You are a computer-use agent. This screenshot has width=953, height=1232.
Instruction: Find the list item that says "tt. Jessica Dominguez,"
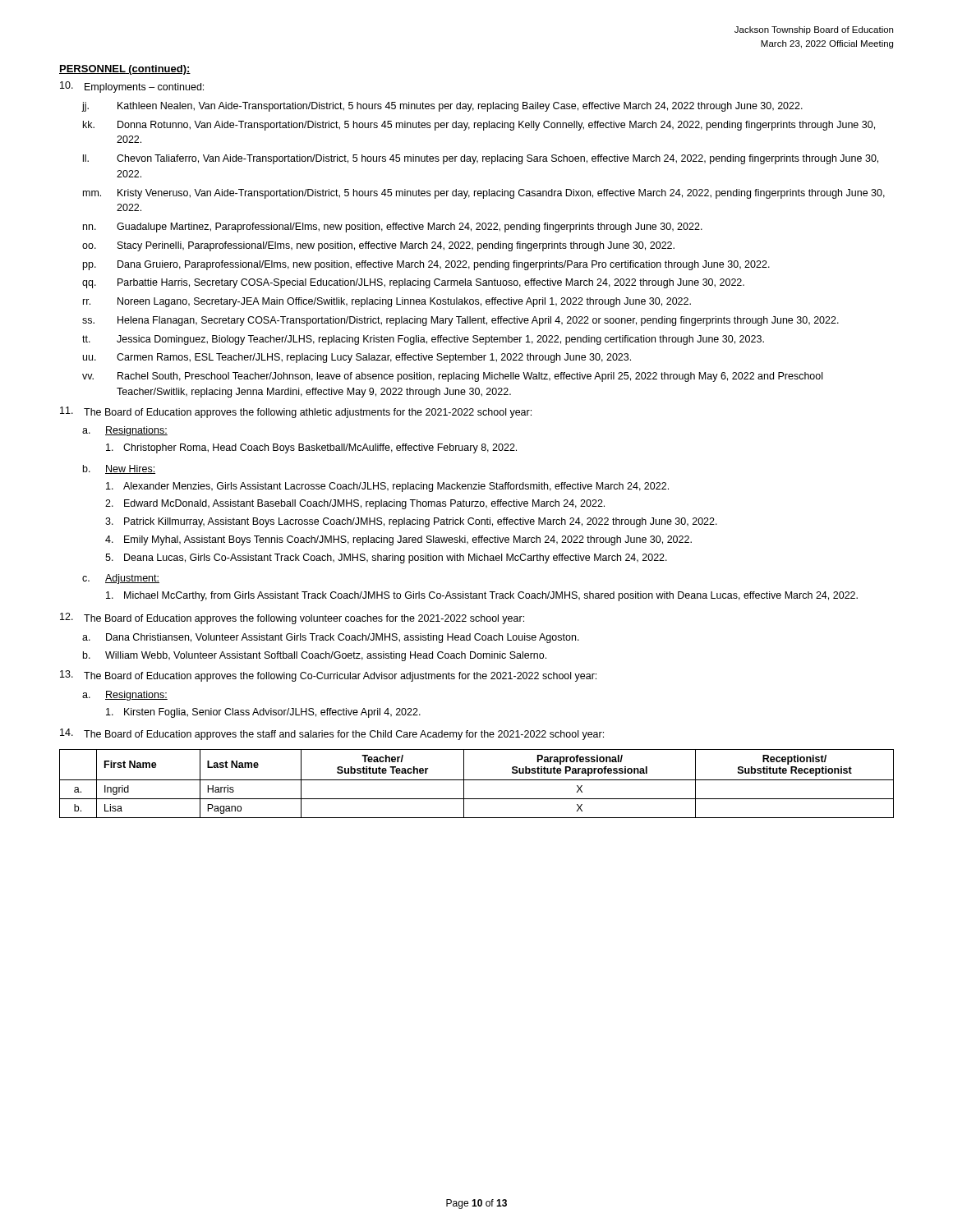488,339
